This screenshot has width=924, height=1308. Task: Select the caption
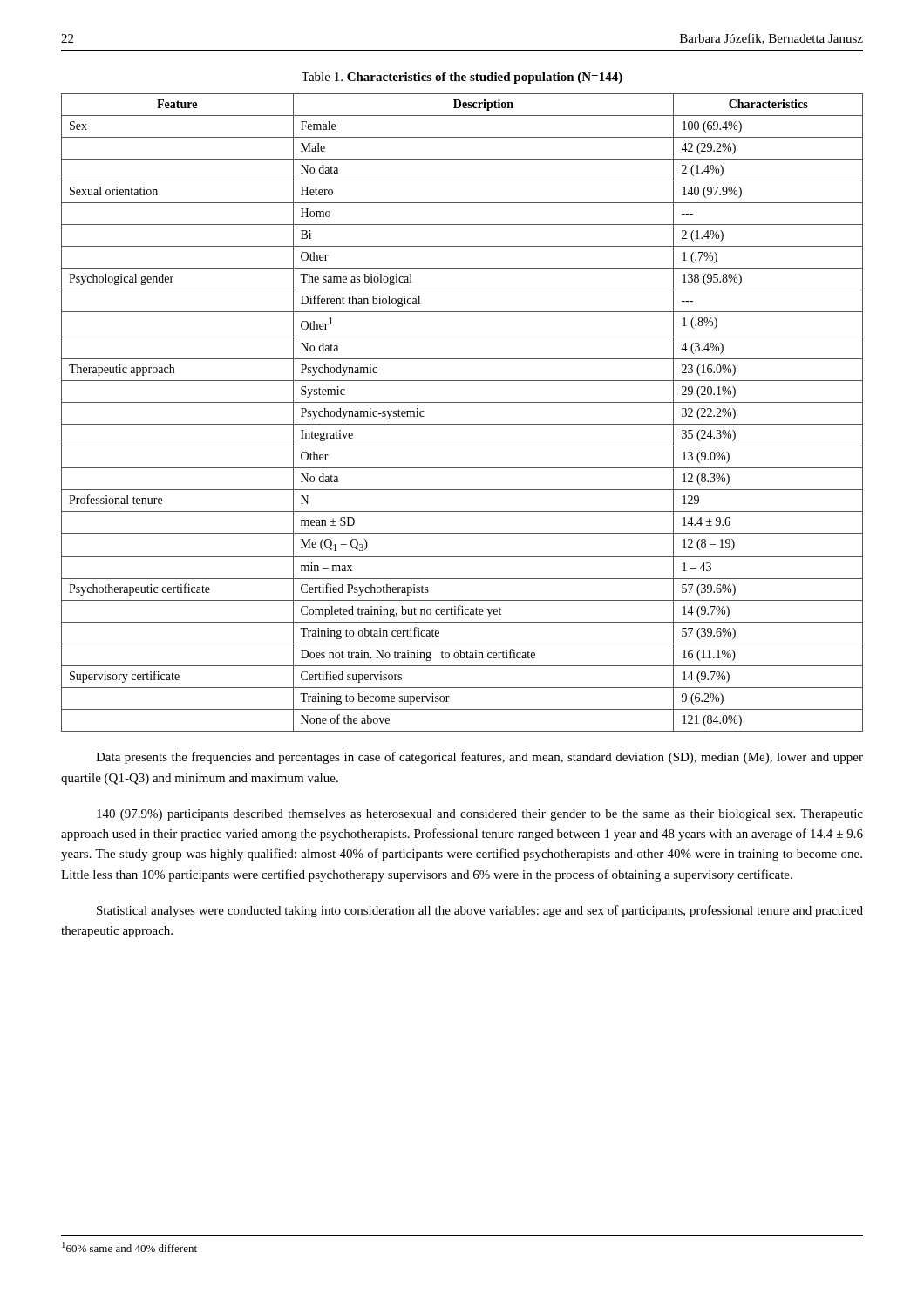pyautogui.click(x=462, y=77)
